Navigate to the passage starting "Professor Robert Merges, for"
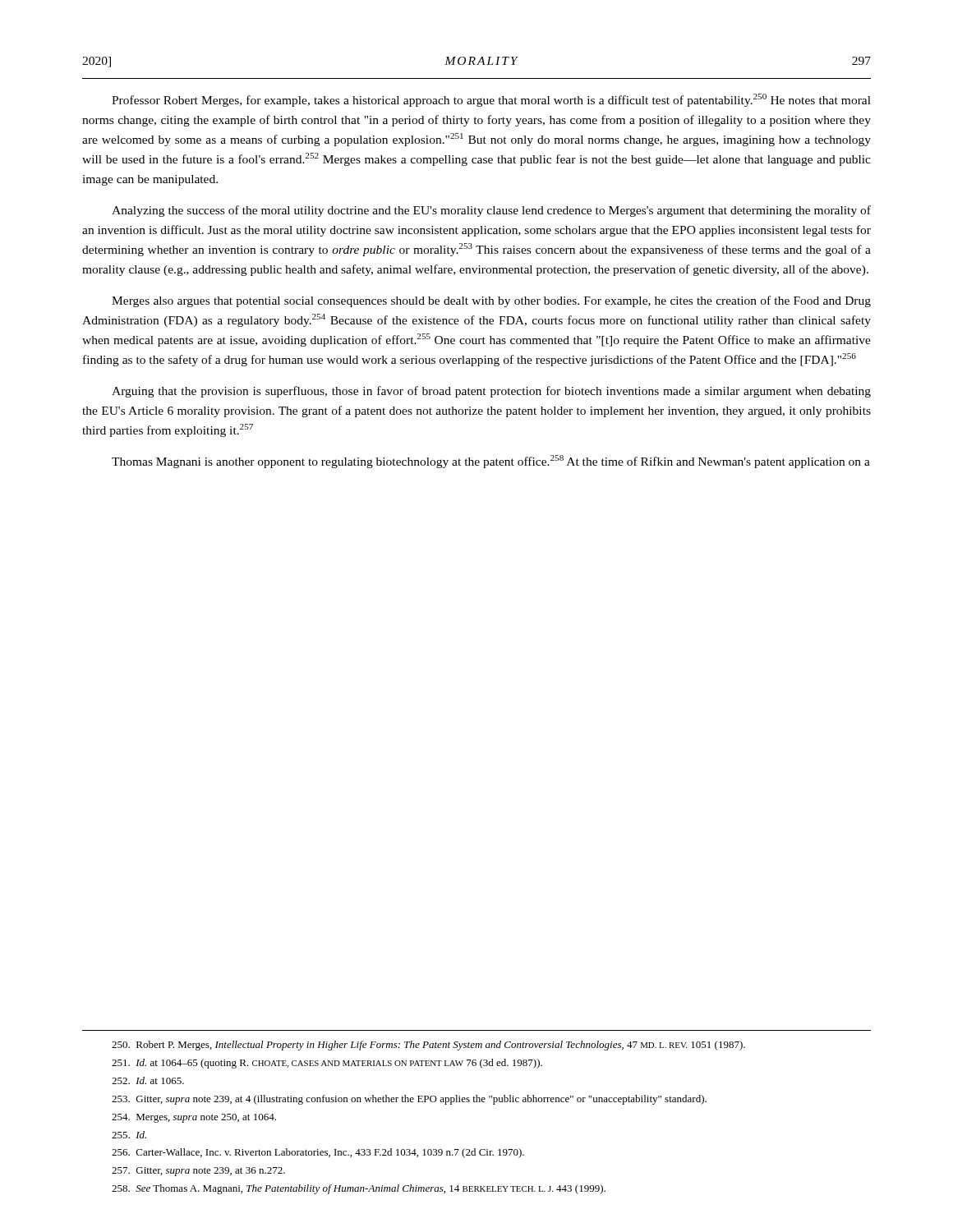The width and height of the screenshot is (953, 1232). (x=476, y=138)
